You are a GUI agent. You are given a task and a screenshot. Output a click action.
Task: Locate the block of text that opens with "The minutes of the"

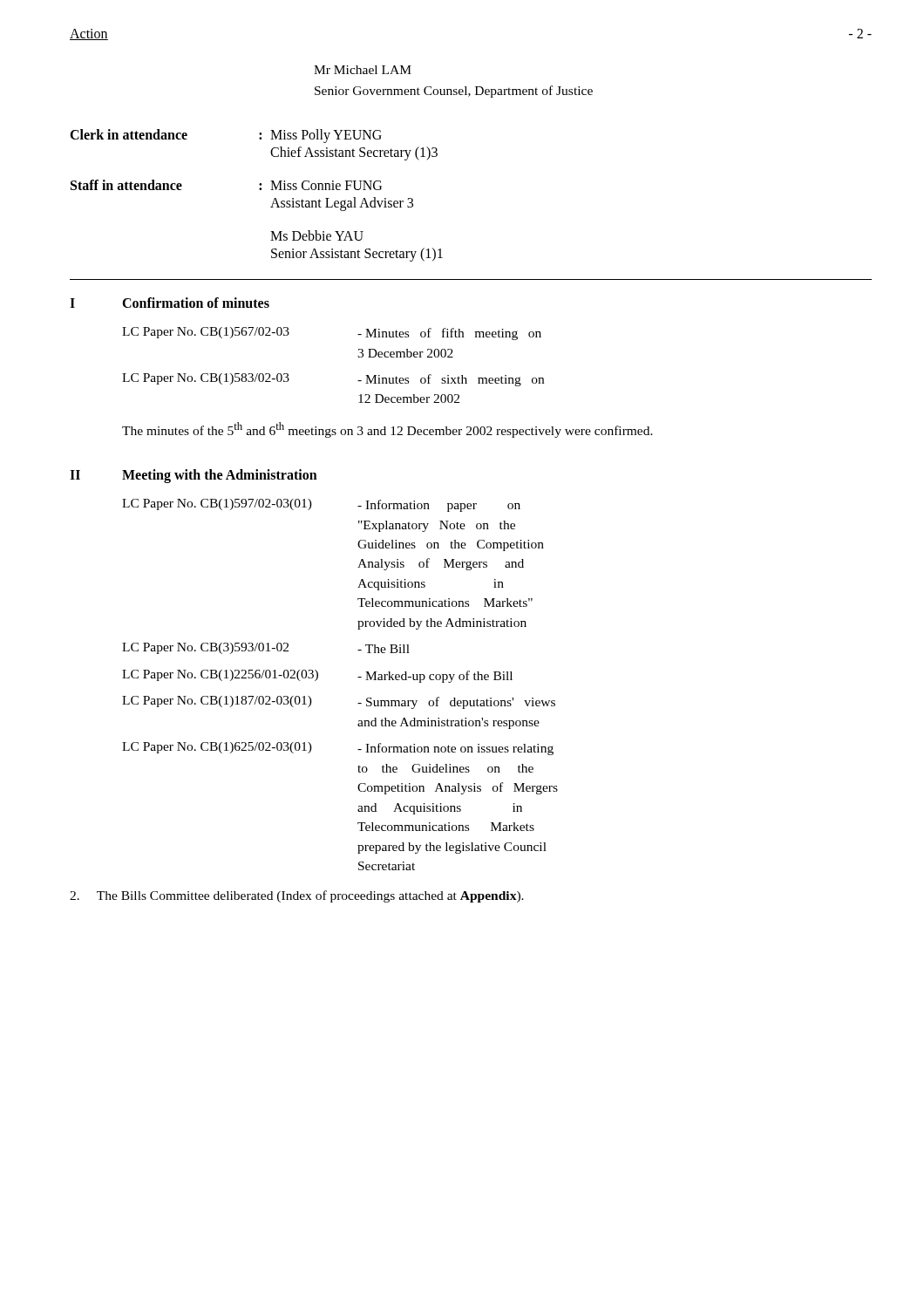[388, 429]
